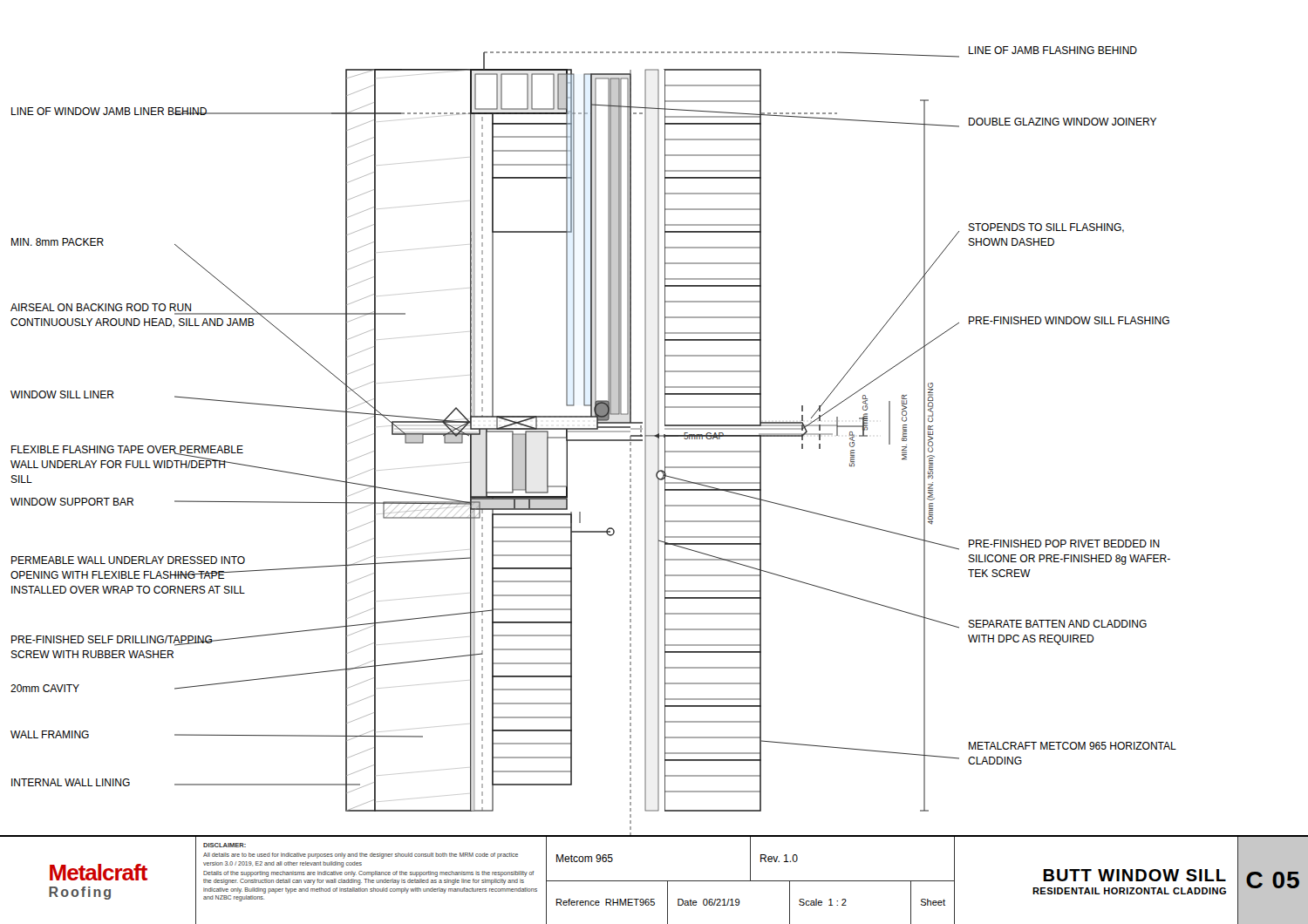This screenshot has height=924, width=1308.
Task: Point to the text starting "LINE OF WINDOW JAMB LINER BEHIND"
Action: point(109,112)
